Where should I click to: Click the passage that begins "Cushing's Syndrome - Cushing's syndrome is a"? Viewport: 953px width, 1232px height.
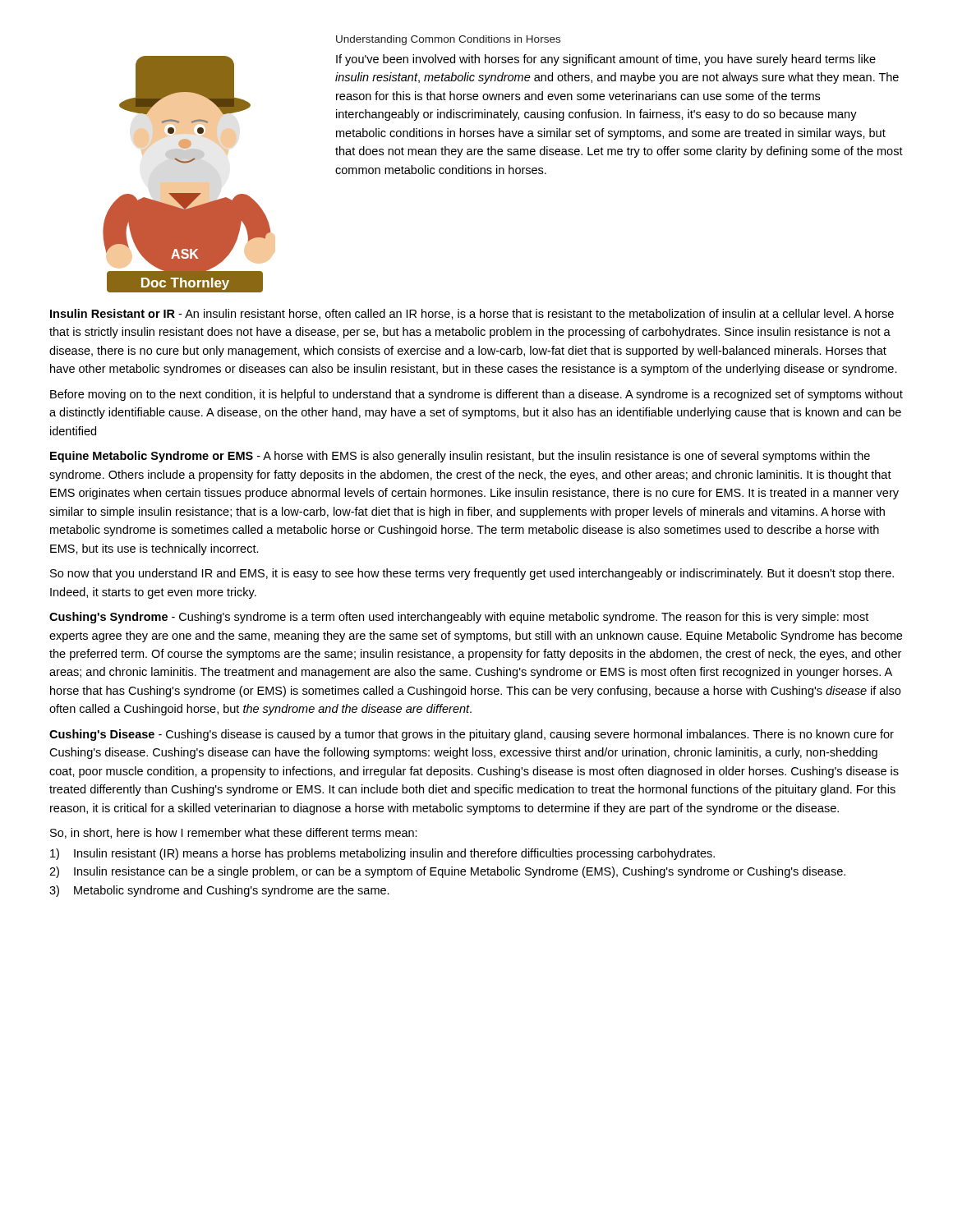pyautogui.click(x=476, y=663)
